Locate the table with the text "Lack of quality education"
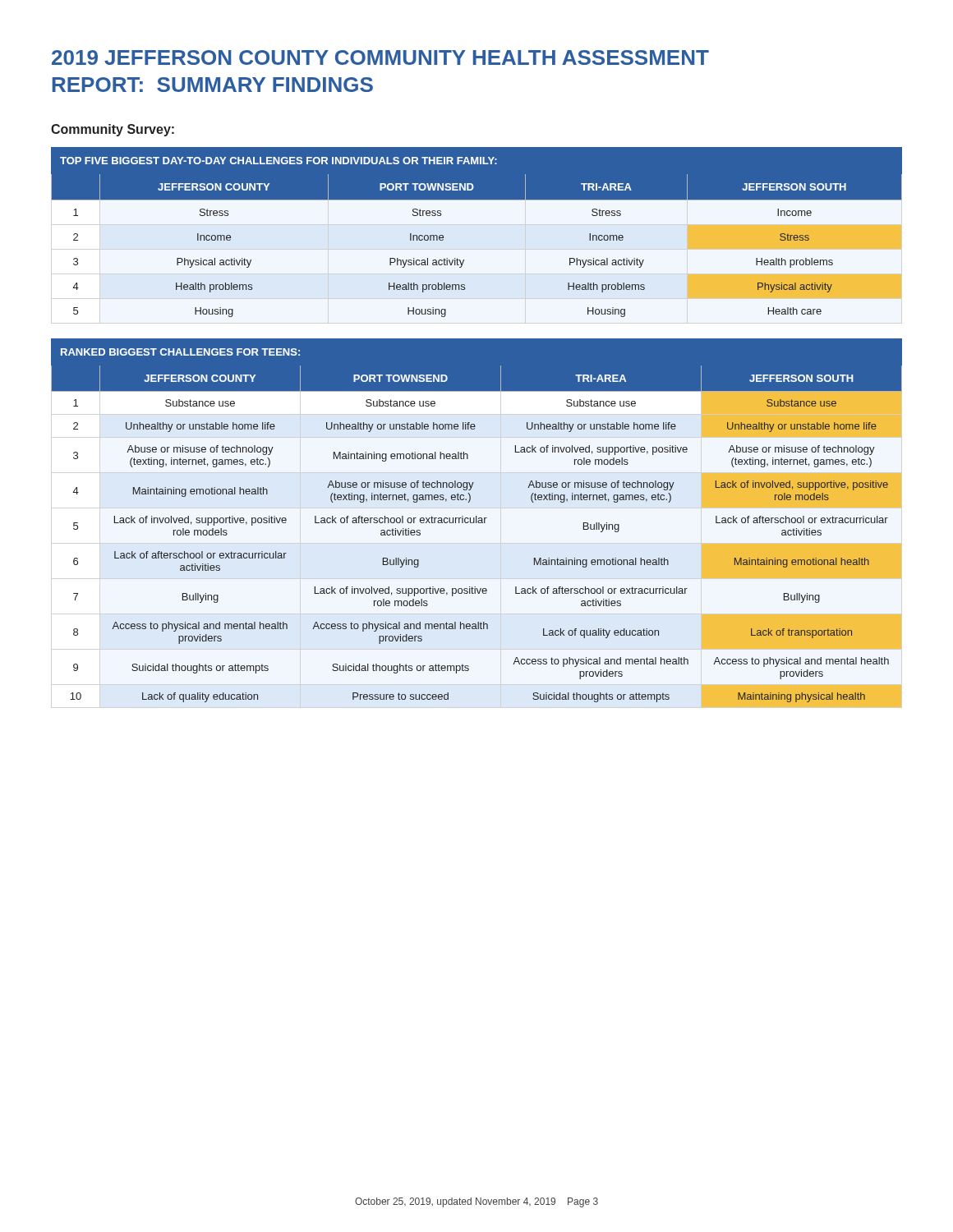 pos(476,523)
